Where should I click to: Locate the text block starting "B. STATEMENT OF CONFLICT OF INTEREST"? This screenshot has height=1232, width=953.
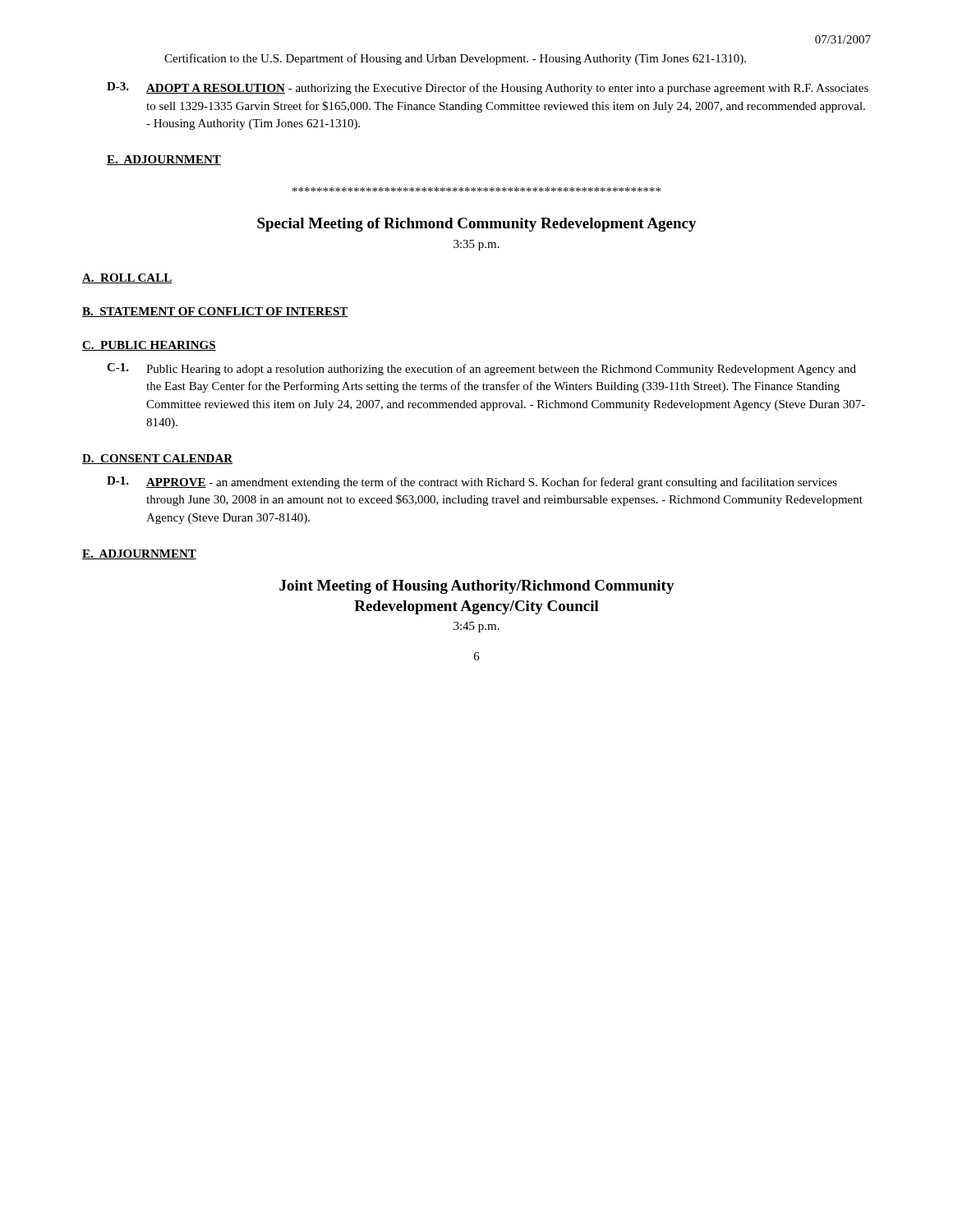pos(215,311)
